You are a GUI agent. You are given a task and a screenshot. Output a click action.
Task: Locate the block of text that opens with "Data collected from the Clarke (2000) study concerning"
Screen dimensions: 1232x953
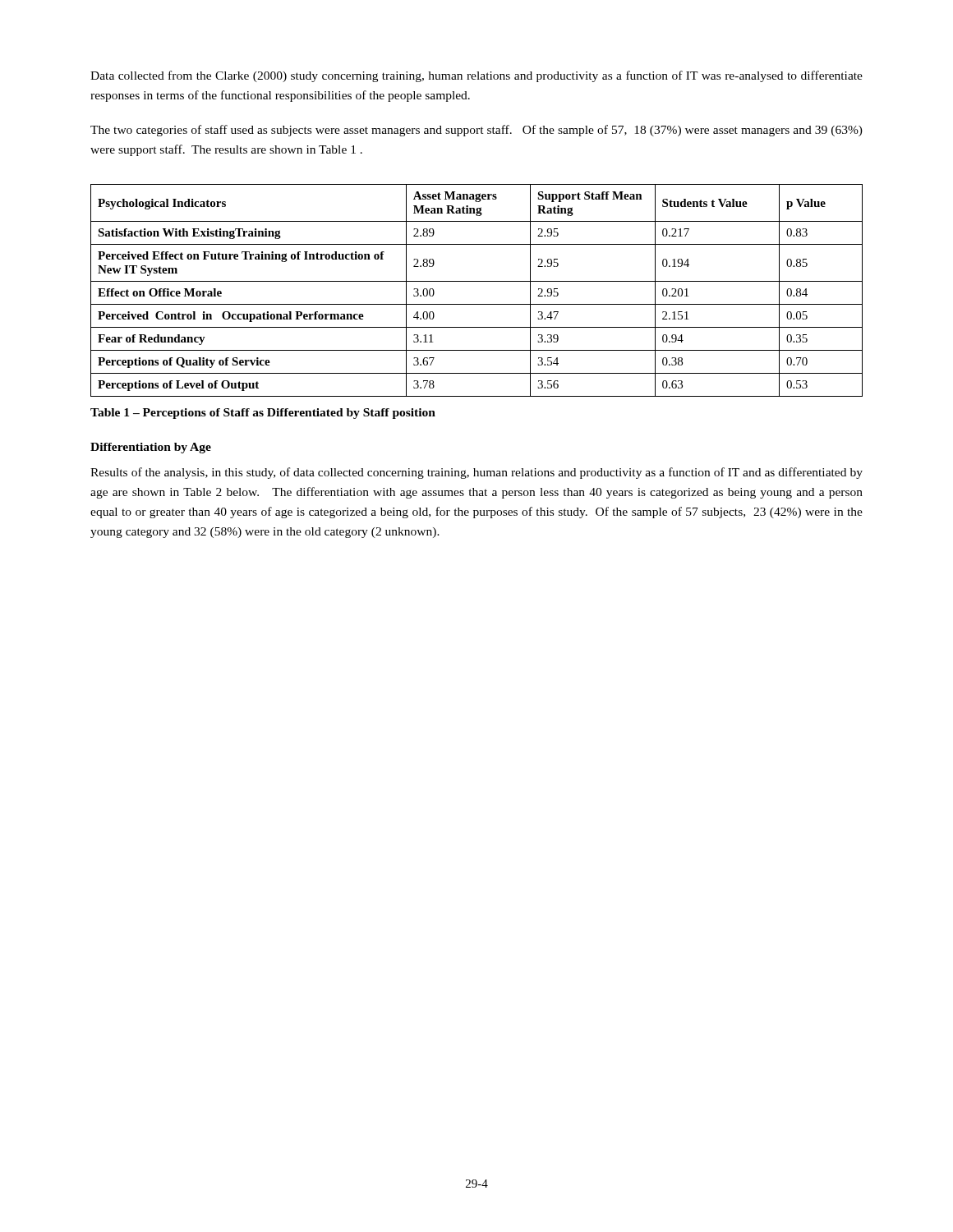pos(476,85)
